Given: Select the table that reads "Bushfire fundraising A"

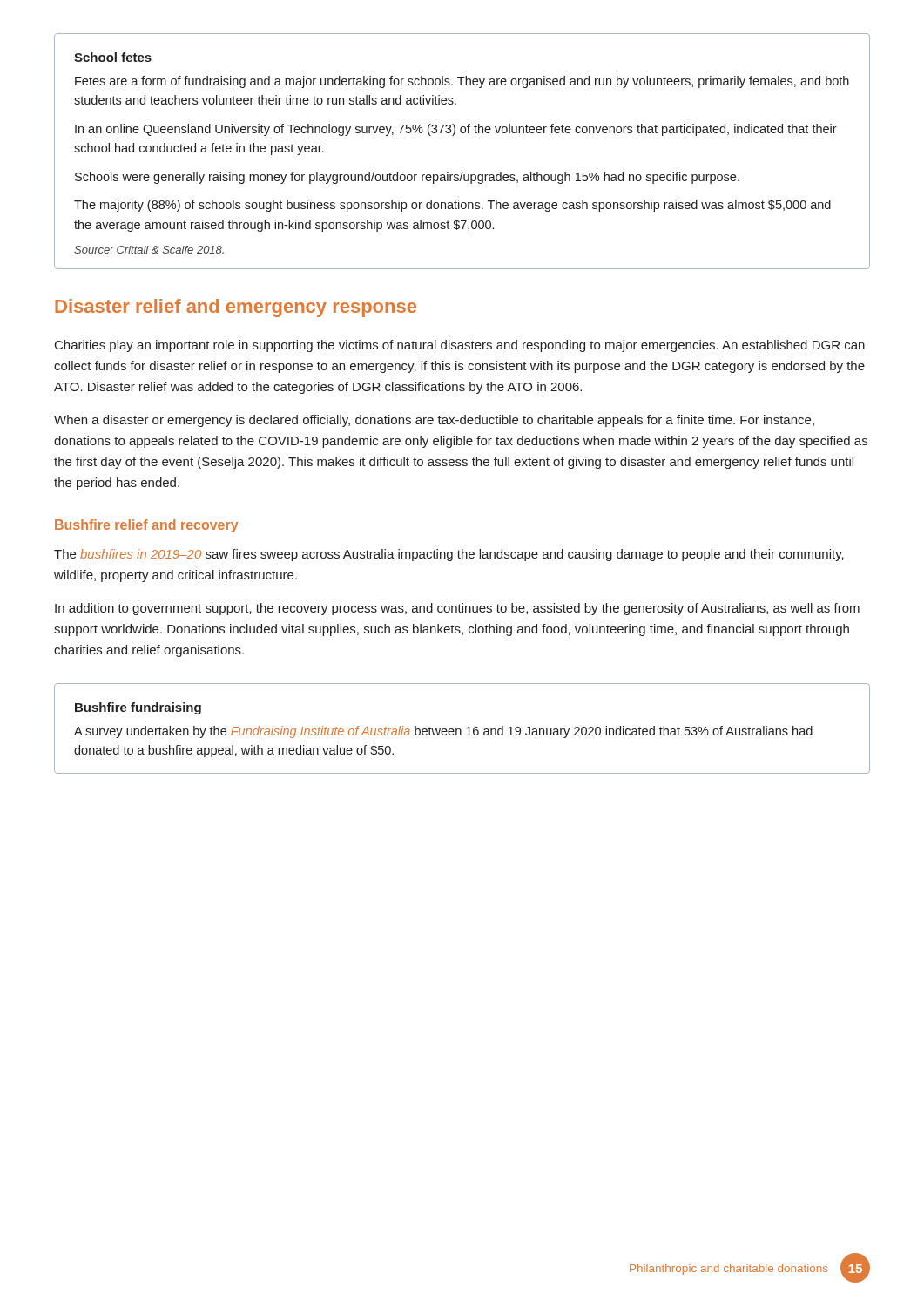Looking at the screenshot, I should coord(462,728).
